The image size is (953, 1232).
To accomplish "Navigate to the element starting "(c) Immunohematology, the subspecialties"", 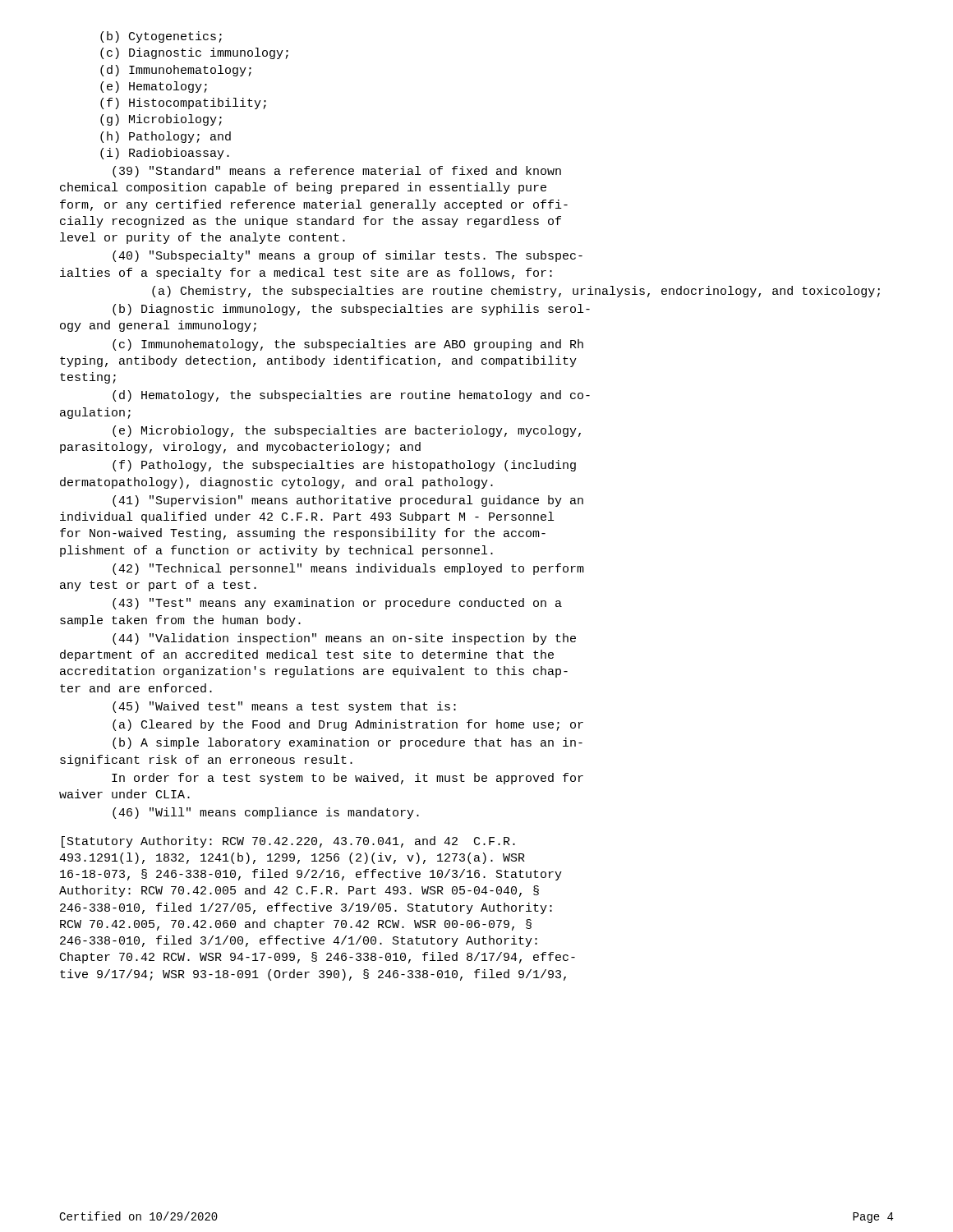I will pyautogui.click(x=322, y=362).
